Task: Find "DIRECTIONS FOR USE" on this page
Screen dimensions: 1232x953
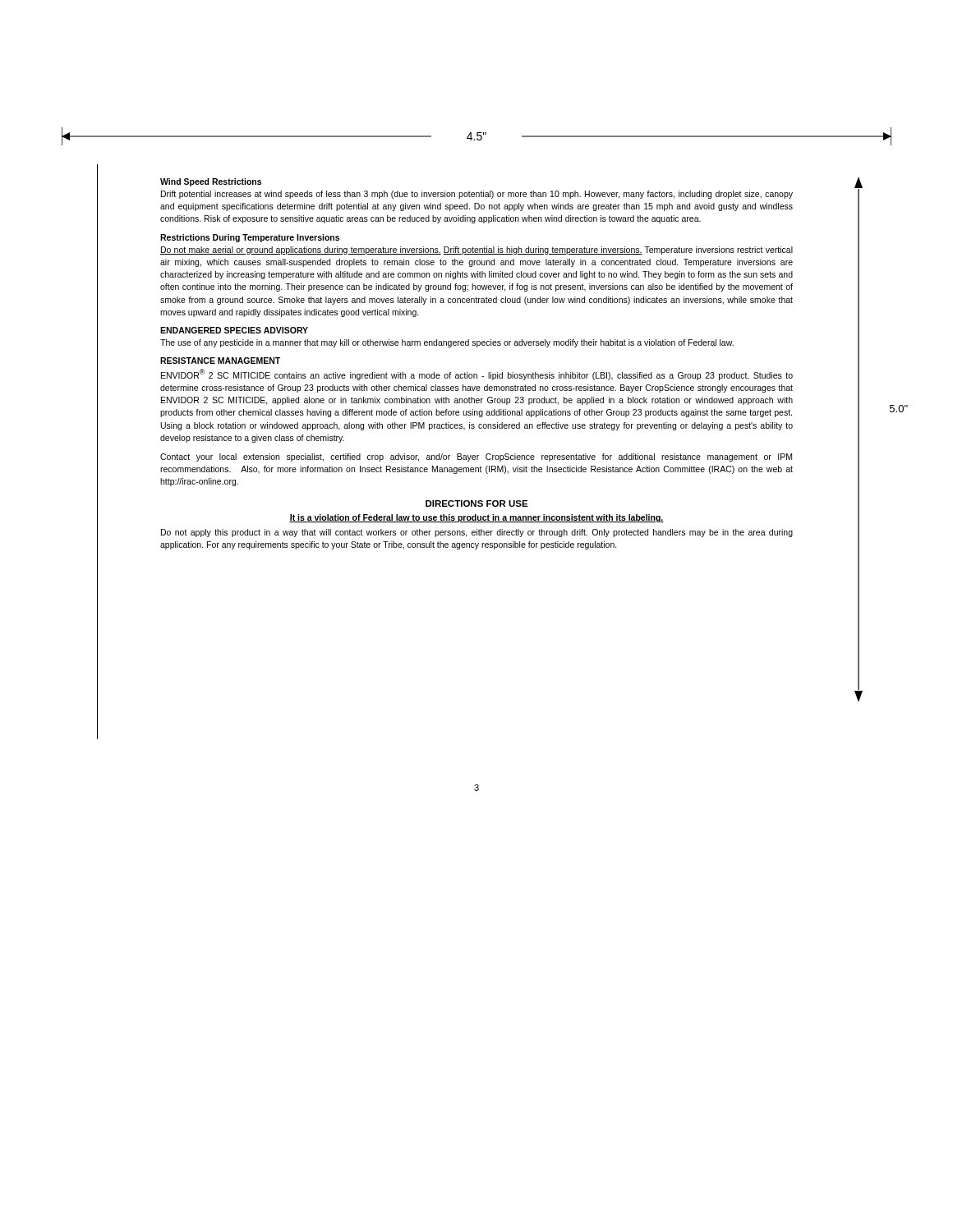Action: click(x=476, y=503)
